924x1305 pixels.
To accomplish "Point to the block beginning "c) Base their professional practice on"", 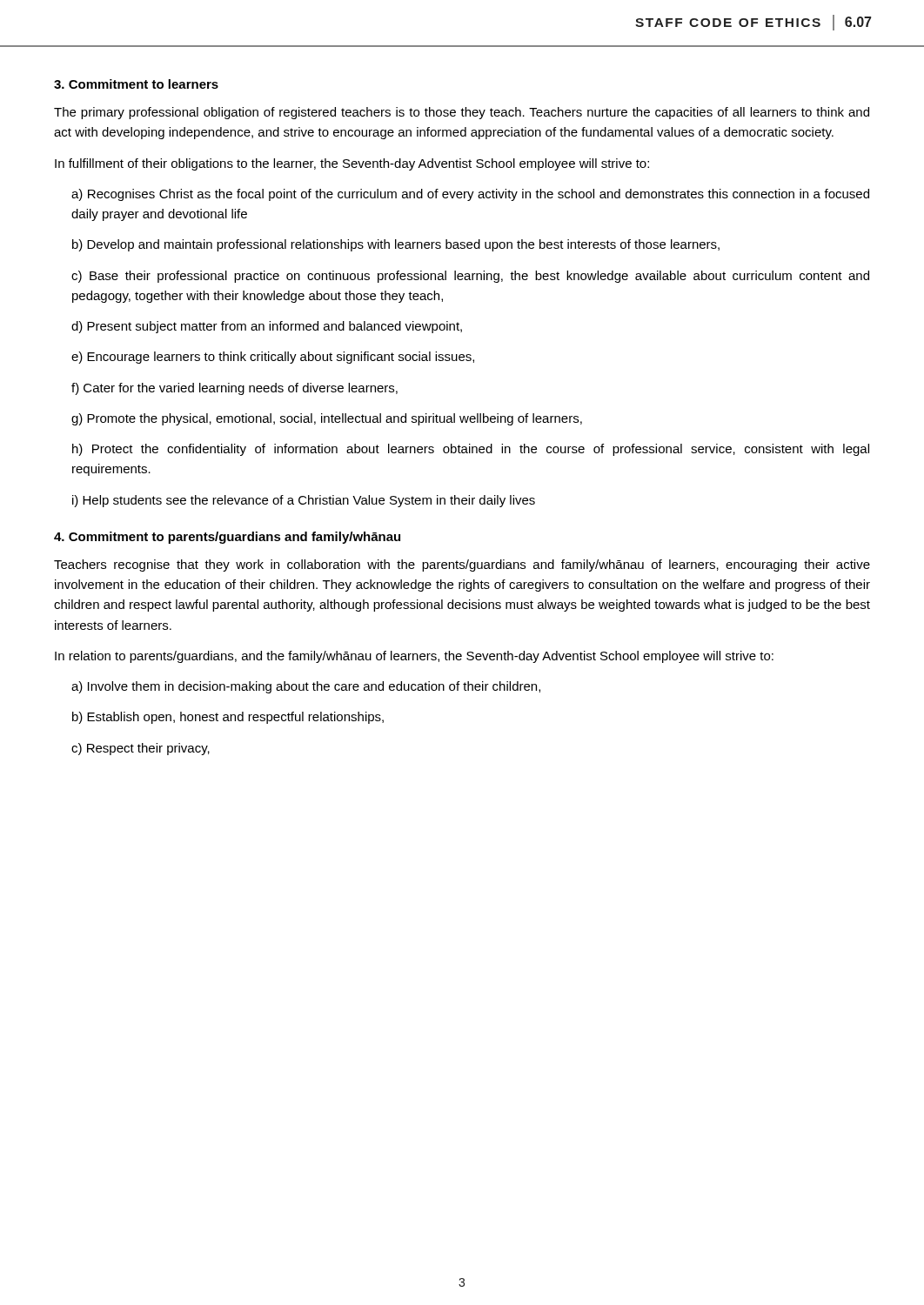I will click(x=471, y=285).
